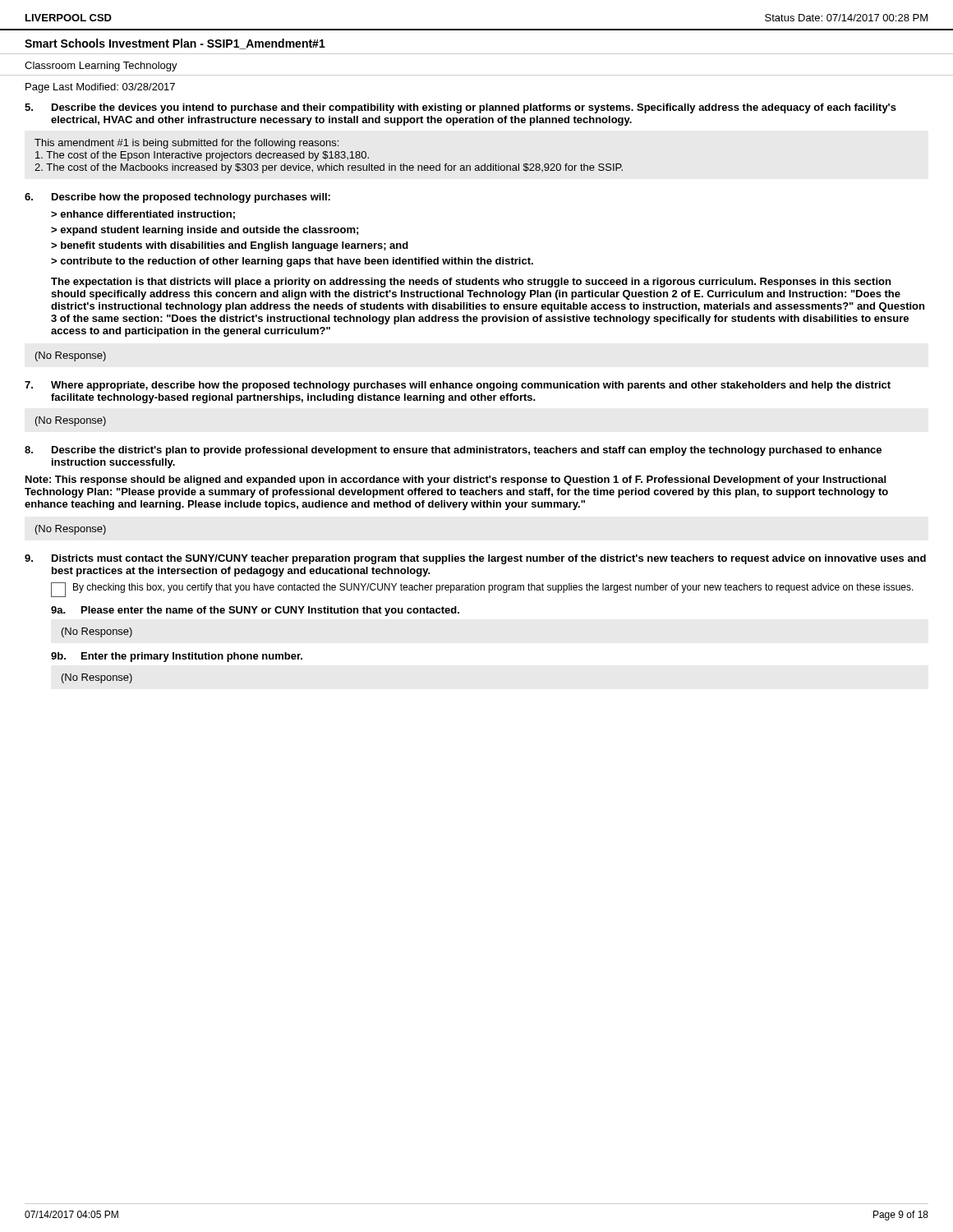Screen dimensions: 1232x953
Task: Locate the list item containing "> contribute to the reduction of other"
Action: tap(490, 261)
